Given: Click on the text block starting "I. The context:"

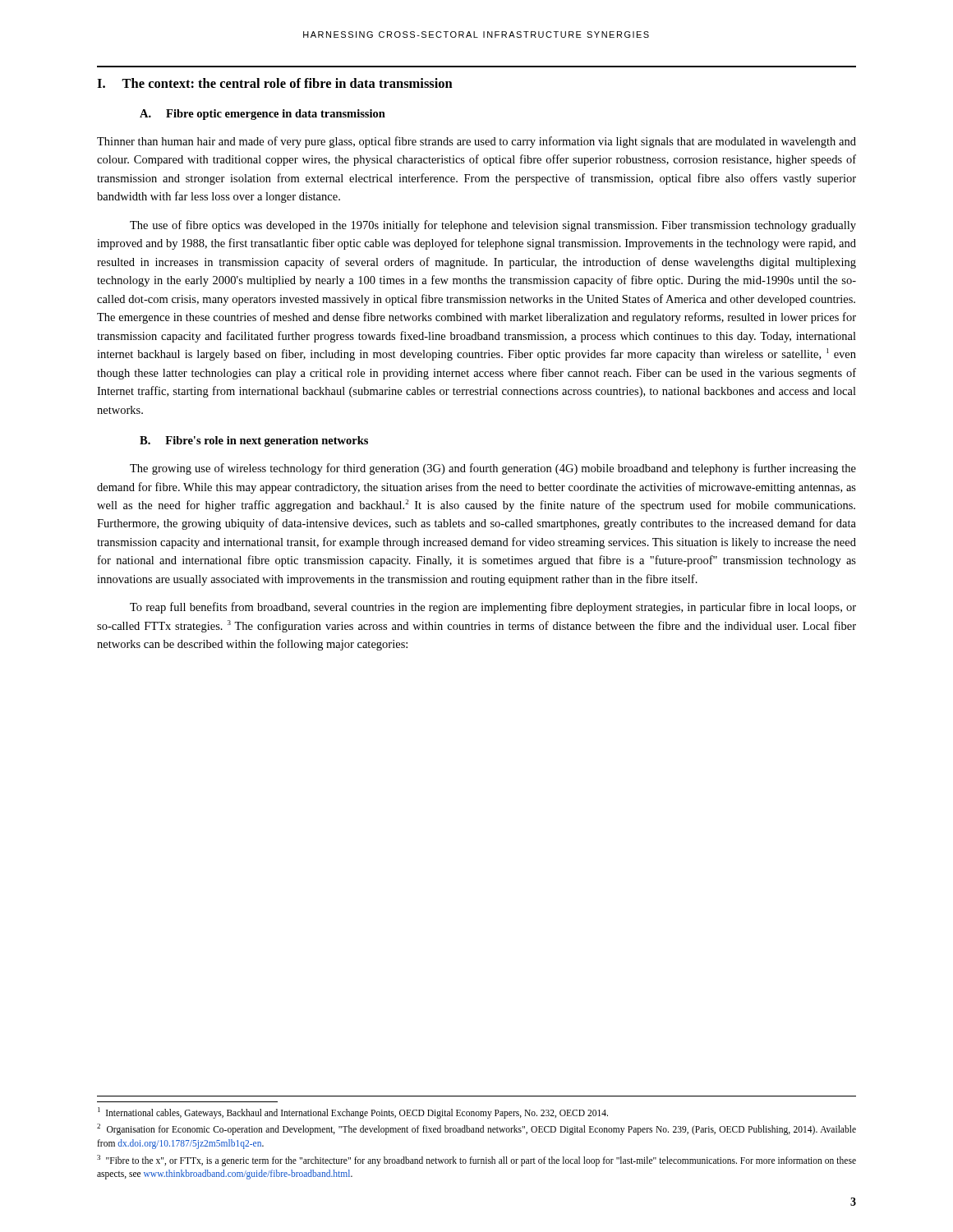Looking at the screenshot, I should point(275,84).
